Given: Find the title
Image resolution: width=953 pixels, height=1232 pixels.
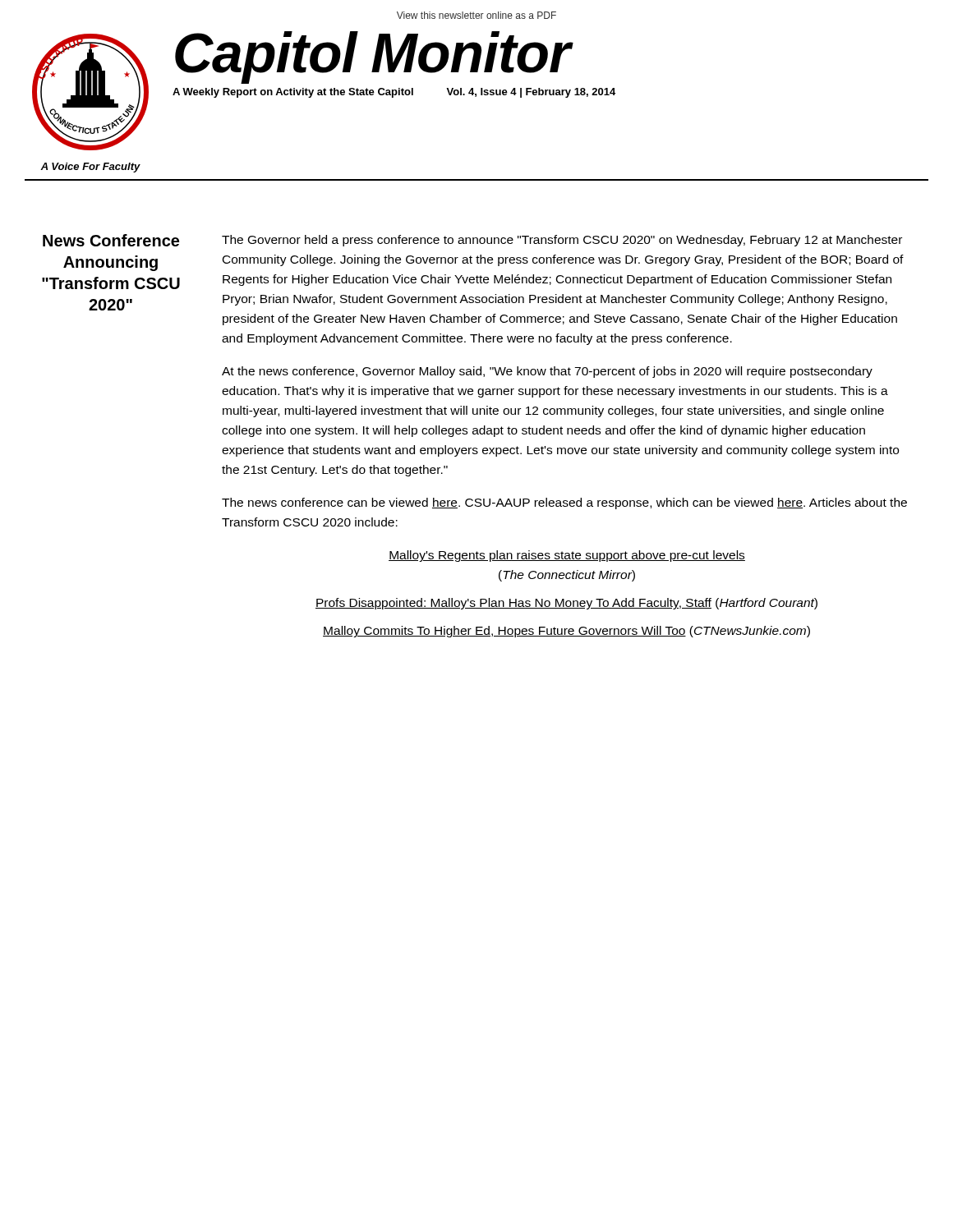Looking at the screenshot, I should (371, 53).
